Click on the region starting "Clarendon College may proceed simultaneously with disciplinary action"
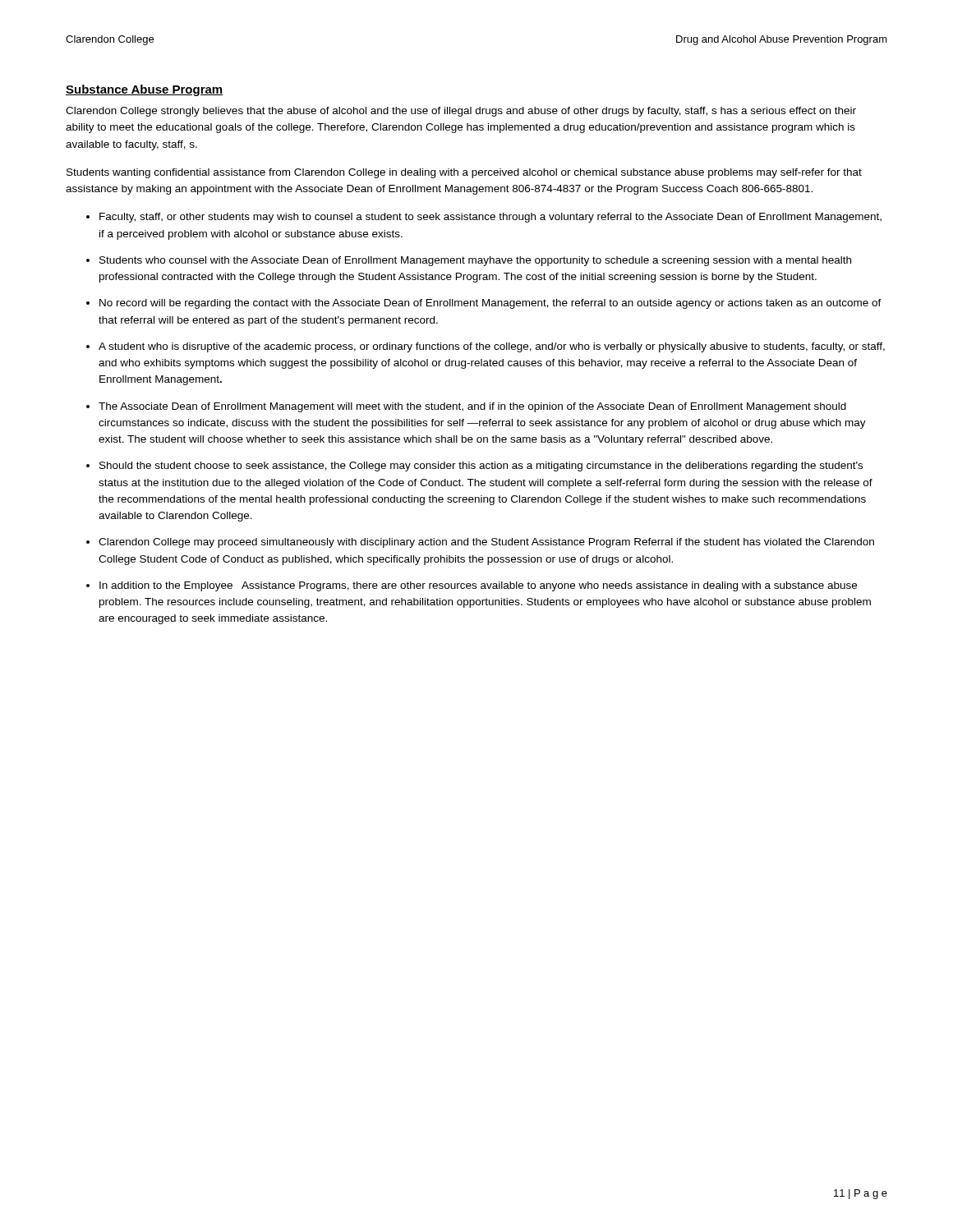 pos(487,550)
